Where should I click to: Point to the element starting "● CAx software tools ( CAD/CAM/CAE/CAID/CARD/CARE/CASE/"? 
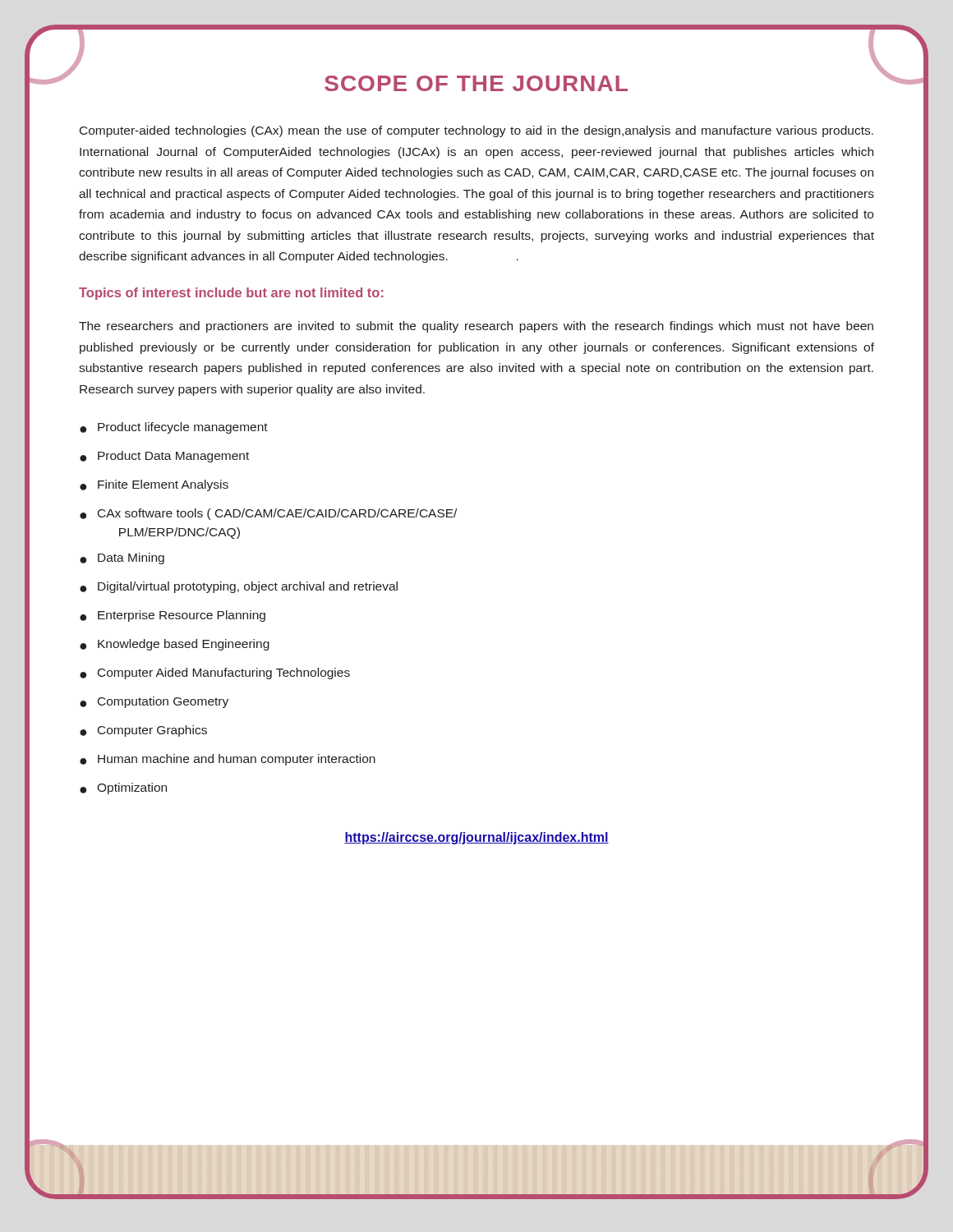coord(268,523)
